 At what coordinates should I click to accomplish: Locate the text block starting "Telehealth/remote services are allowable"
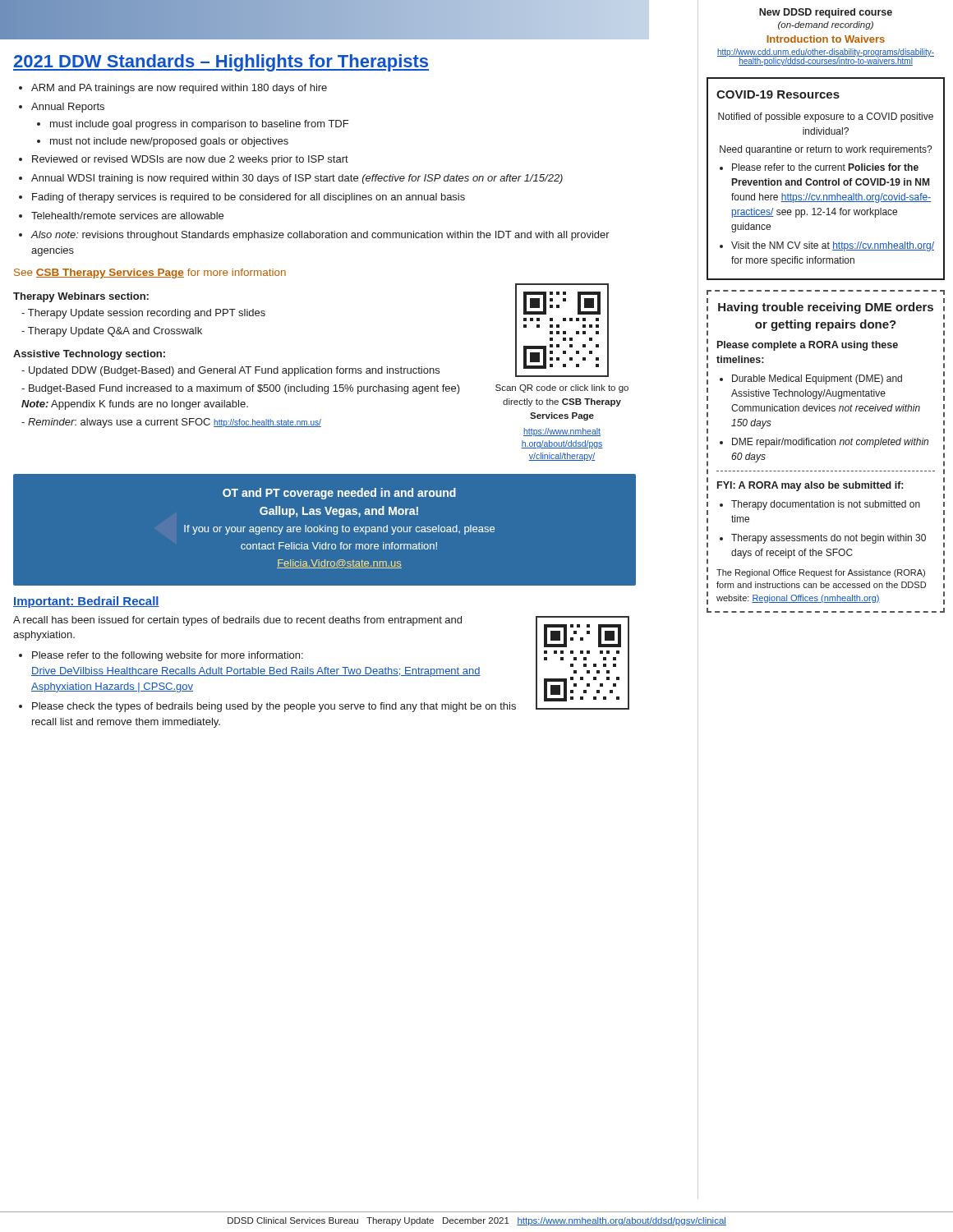128,215
